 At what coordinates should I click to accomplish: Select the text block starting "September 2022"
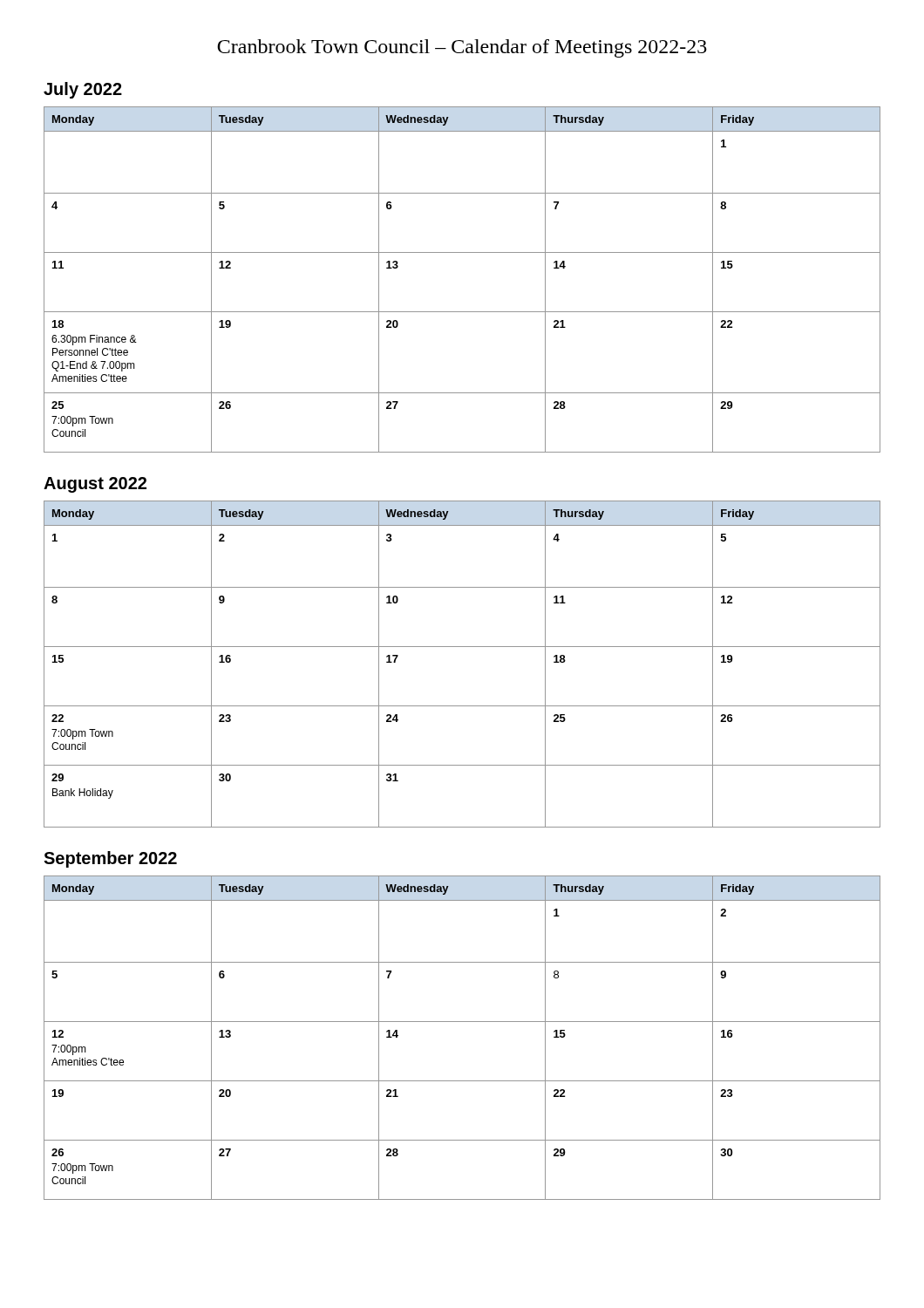pos(110,858)
